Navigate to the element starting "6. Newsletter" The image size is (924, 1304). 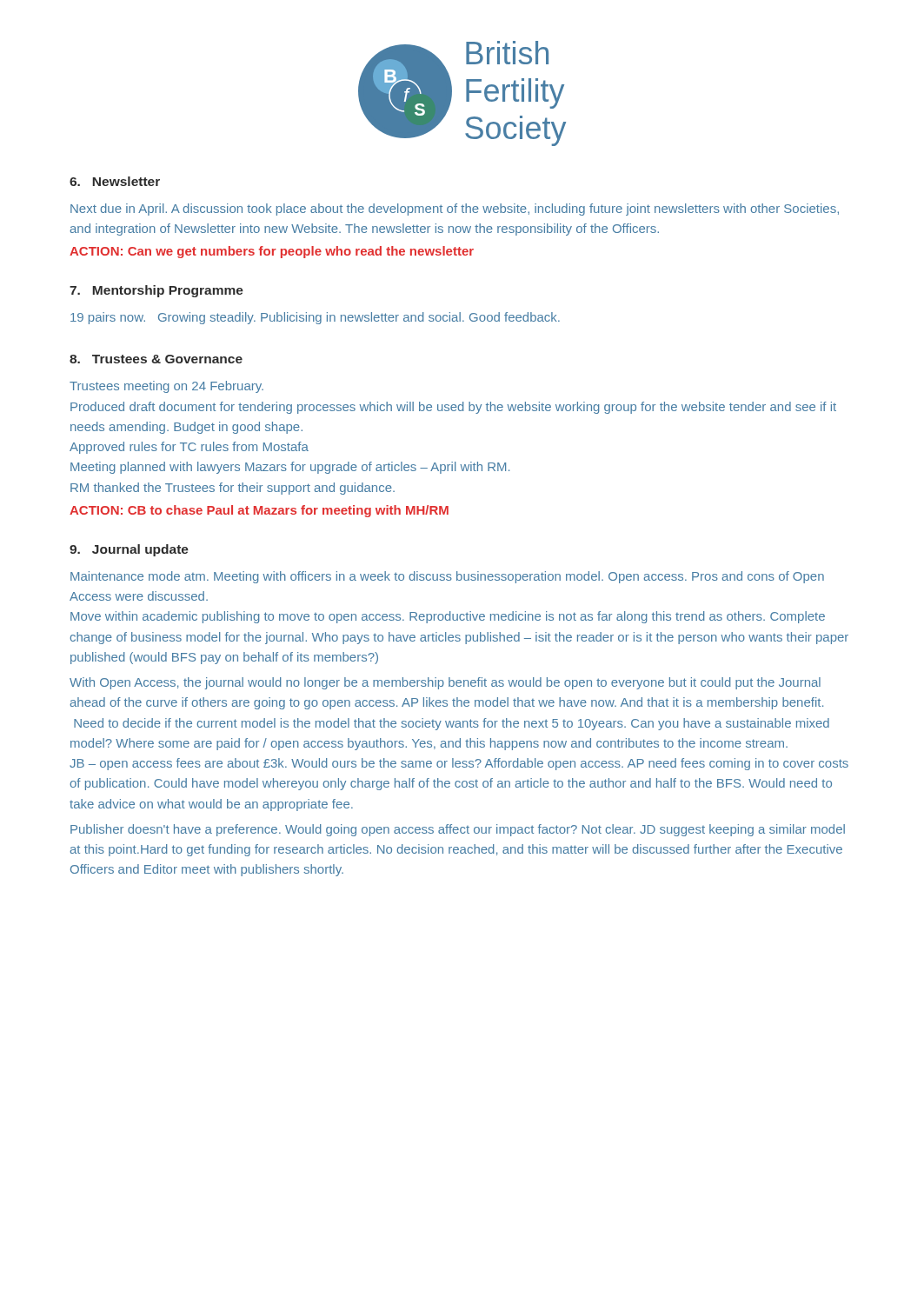115,181
